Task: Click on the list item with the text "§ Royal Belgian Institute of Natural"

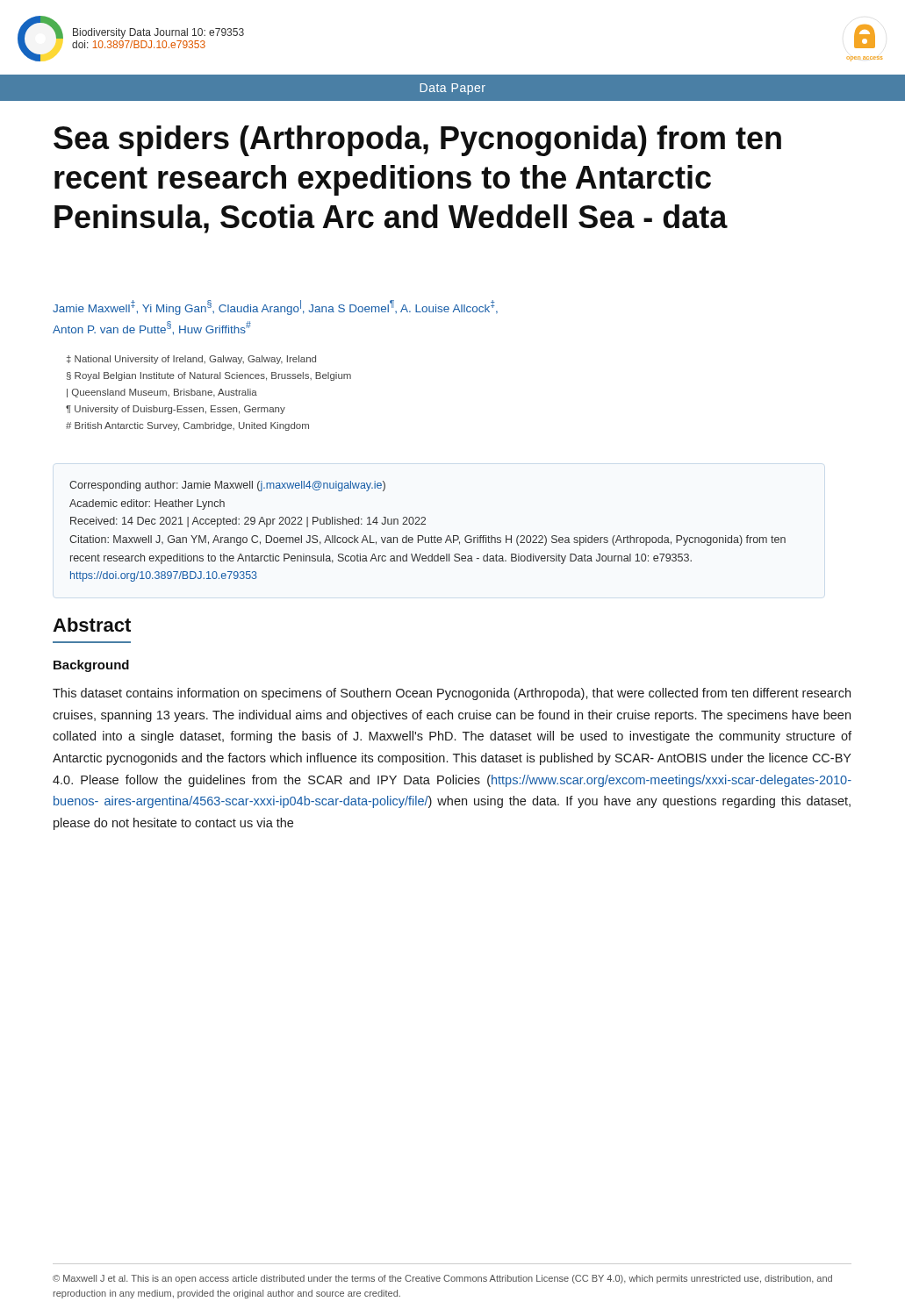Action: pos(209,375)
